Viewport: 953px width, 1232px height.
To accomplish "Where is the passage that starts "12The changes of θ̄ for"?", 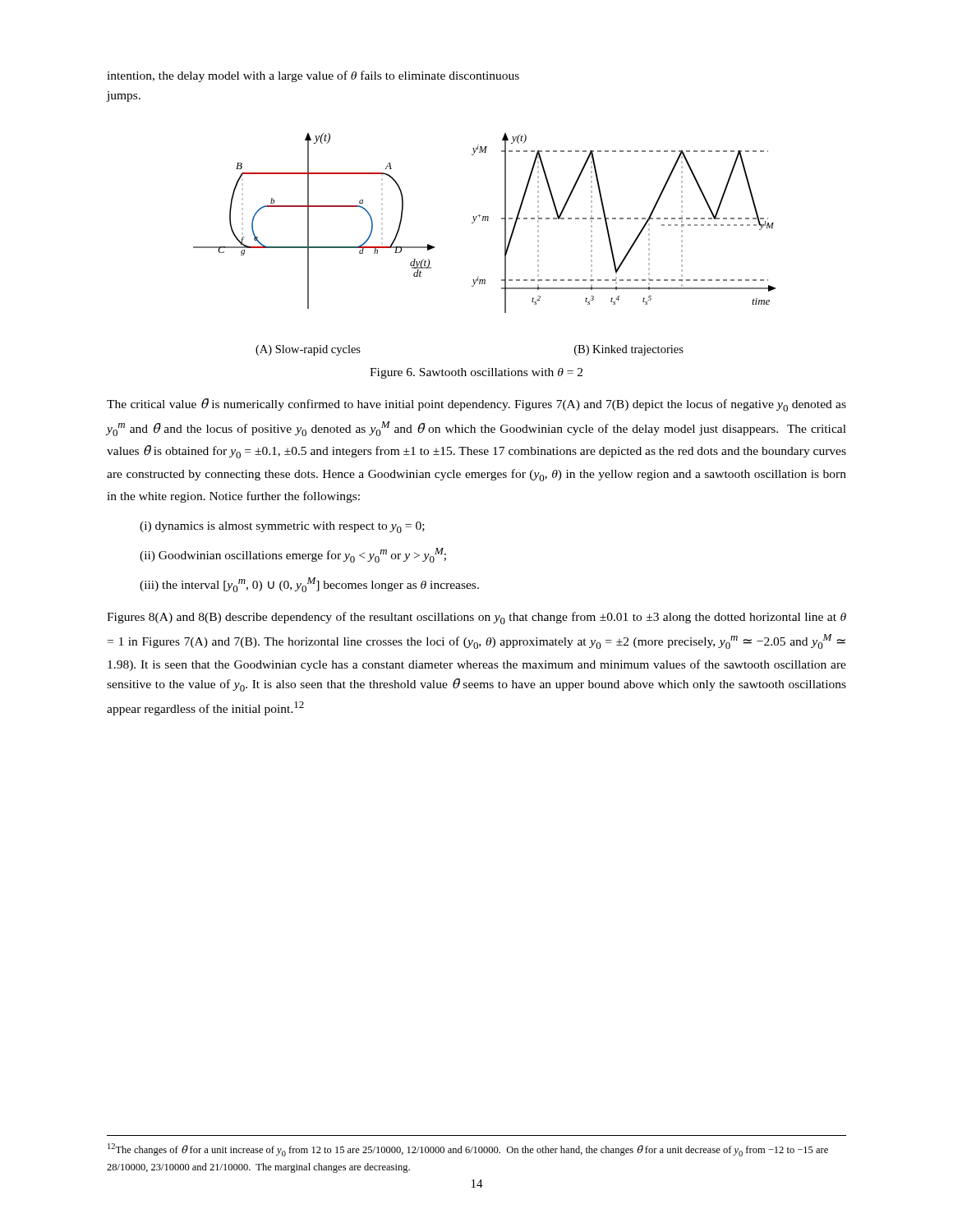I will click(x=468, y=1157).
